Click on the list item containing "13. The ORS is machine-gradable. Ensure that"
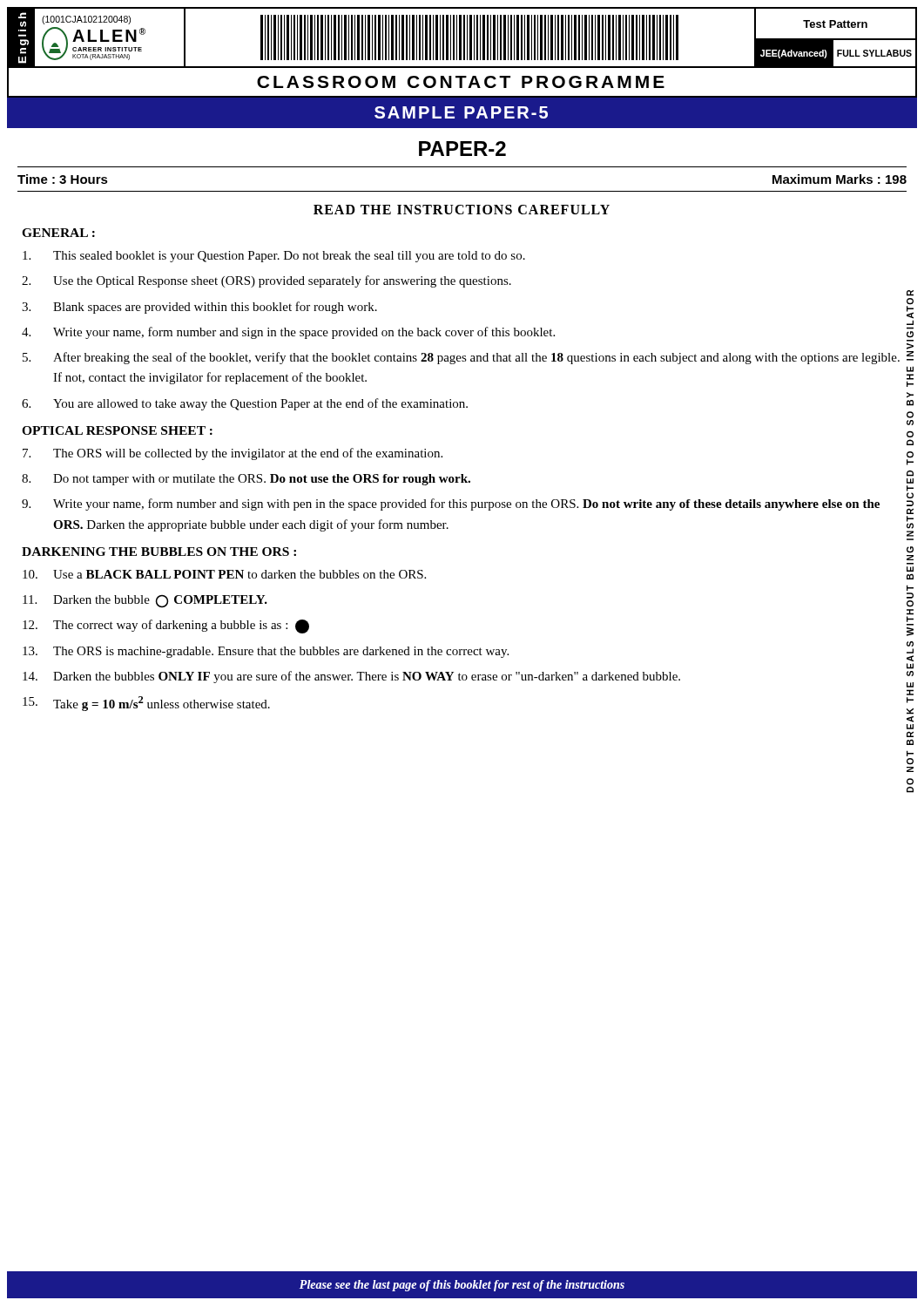924x1307 pixels. click(266, 651)
